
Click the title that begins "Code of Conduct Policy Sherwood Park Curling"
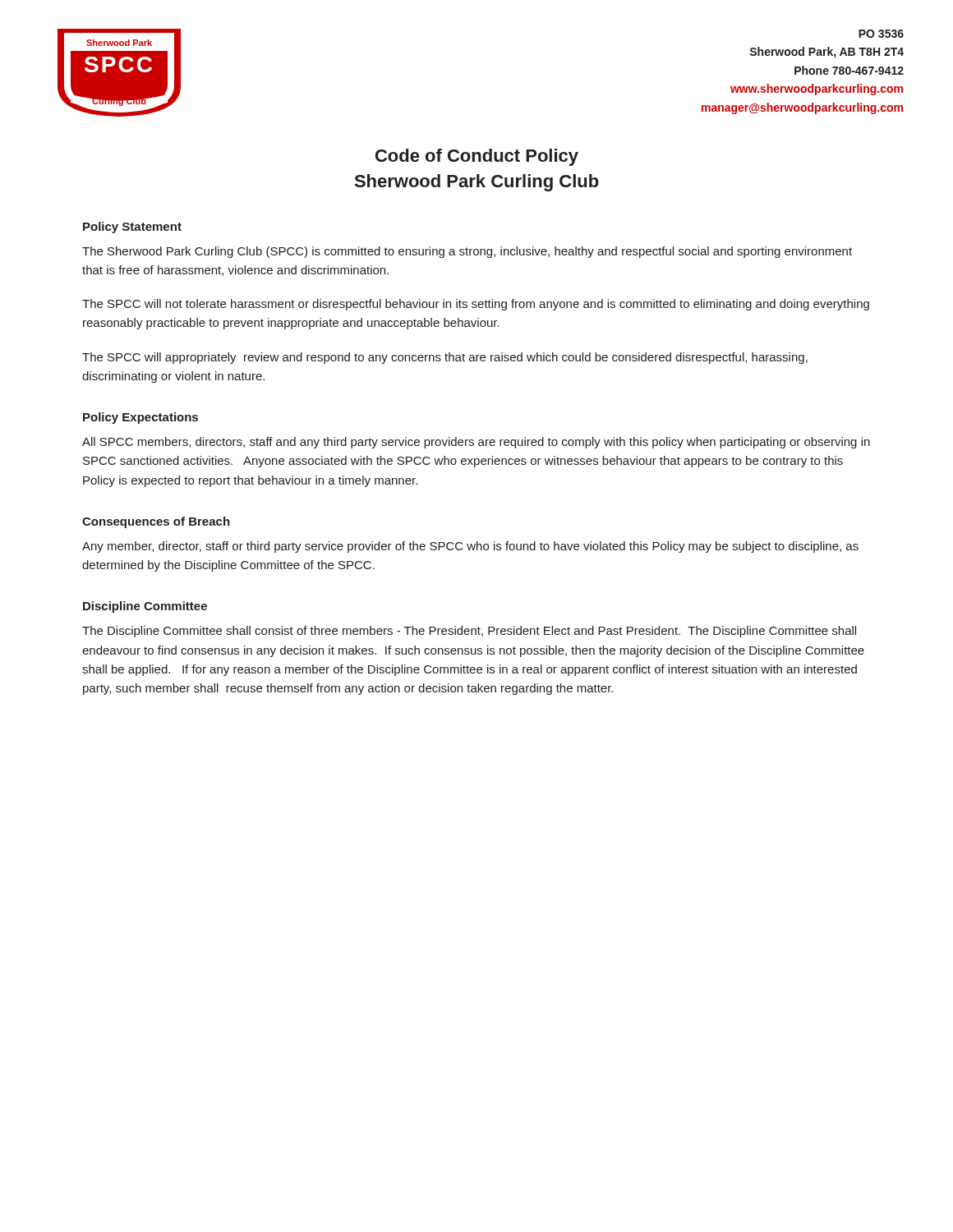[x=476, y=168]
